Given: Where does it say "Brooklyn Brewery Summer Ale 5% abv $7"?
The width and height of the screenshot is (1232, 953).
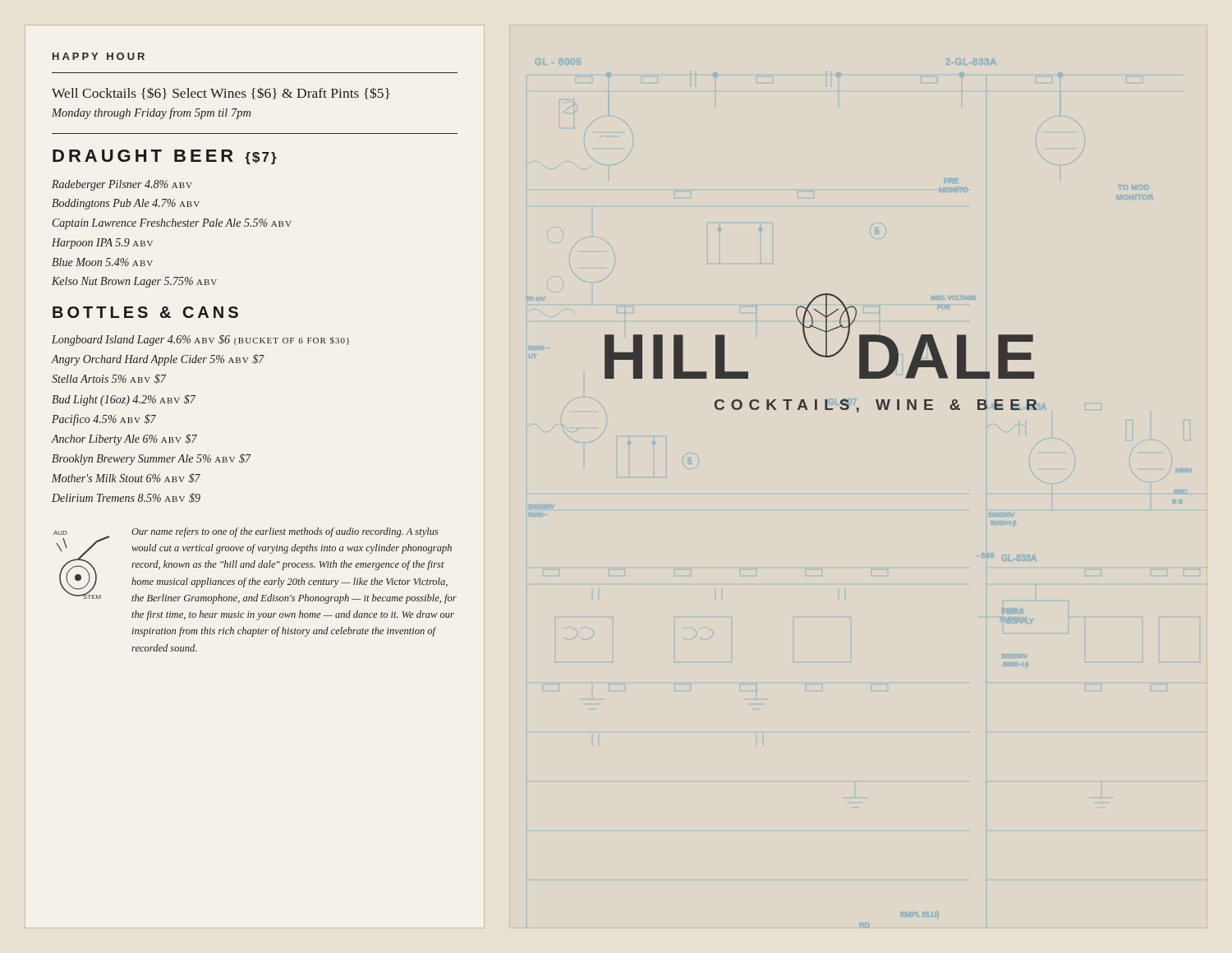Looking at the screenshot, I should click(151, 459).
